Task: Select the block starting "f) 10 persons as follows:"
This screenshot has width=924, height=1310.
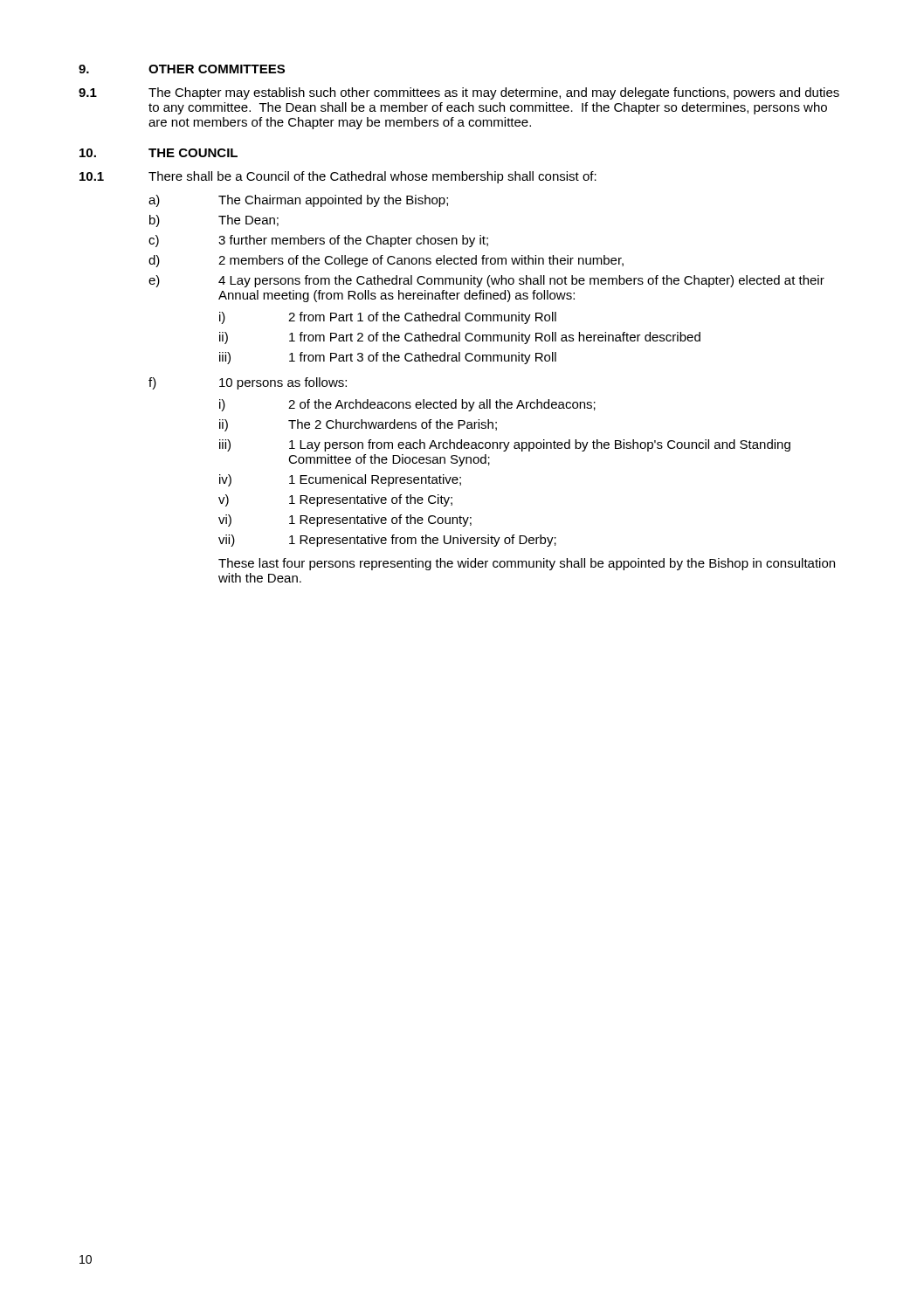Action: pos(248,383)
